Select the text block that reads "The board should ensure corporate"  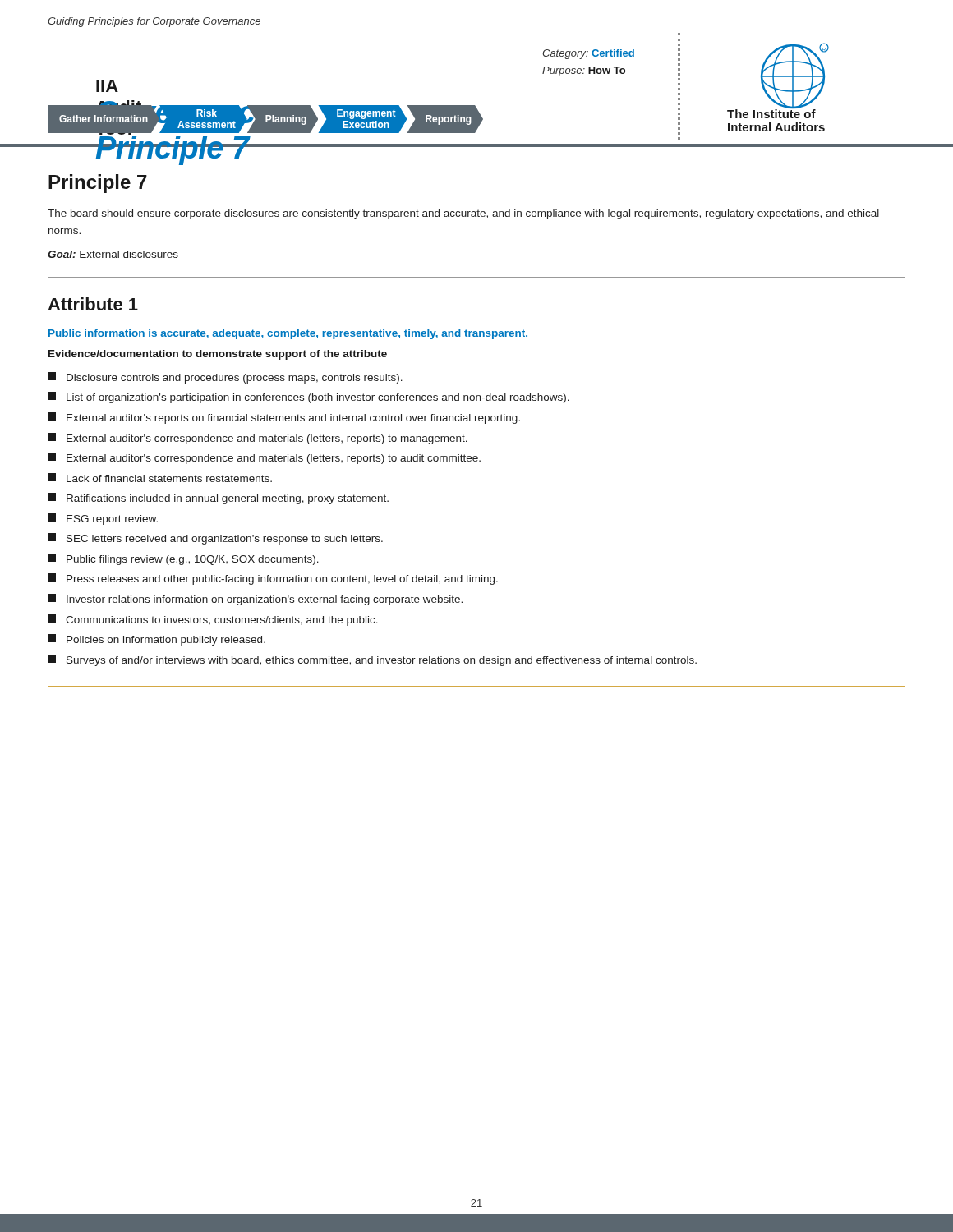point(463,222)
